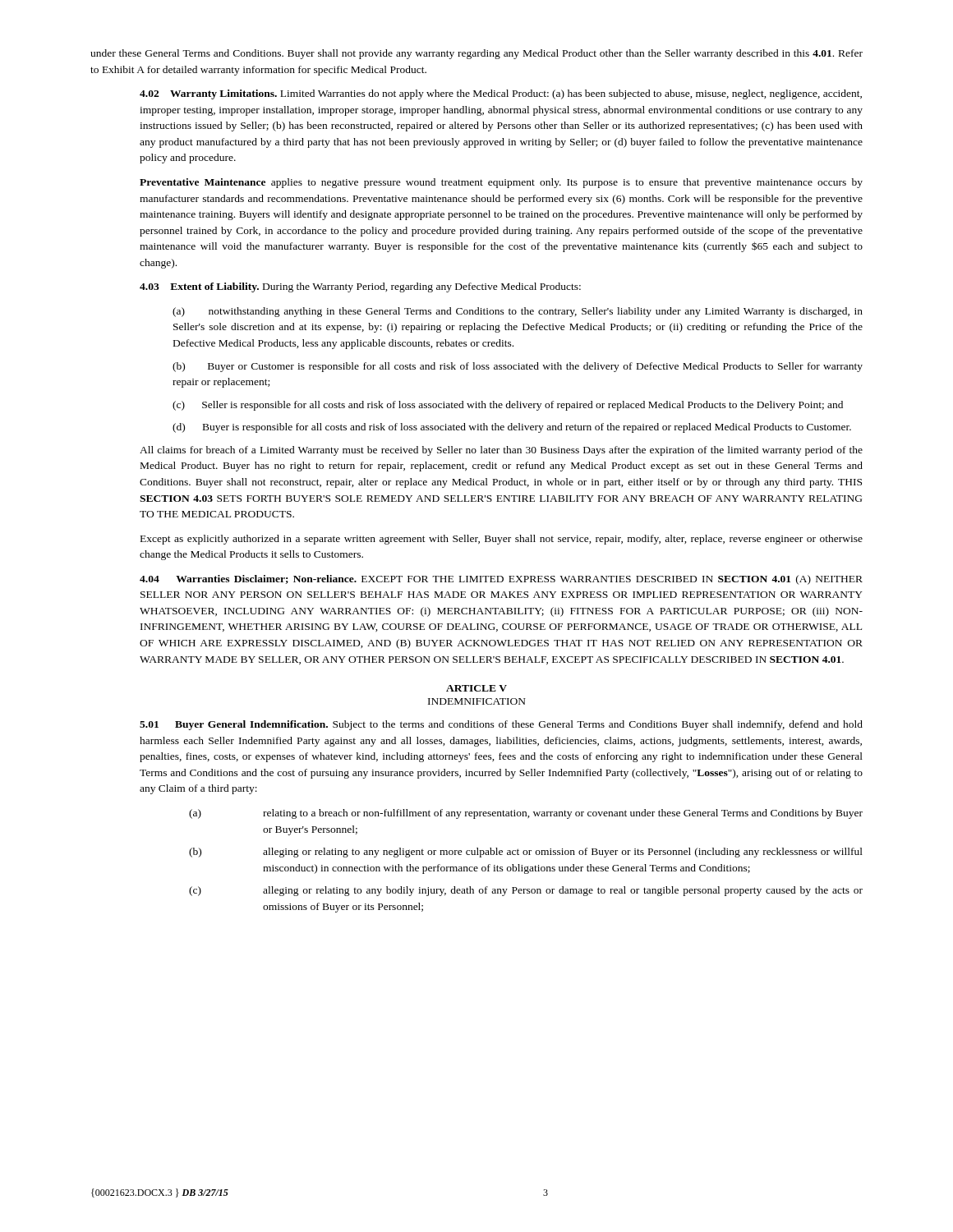This screenshot has width=953, height=1232.
Task: Click on the text block that reads "01 Buyer General Indemnification. Subject to"
Action: (x=501, y=756)
